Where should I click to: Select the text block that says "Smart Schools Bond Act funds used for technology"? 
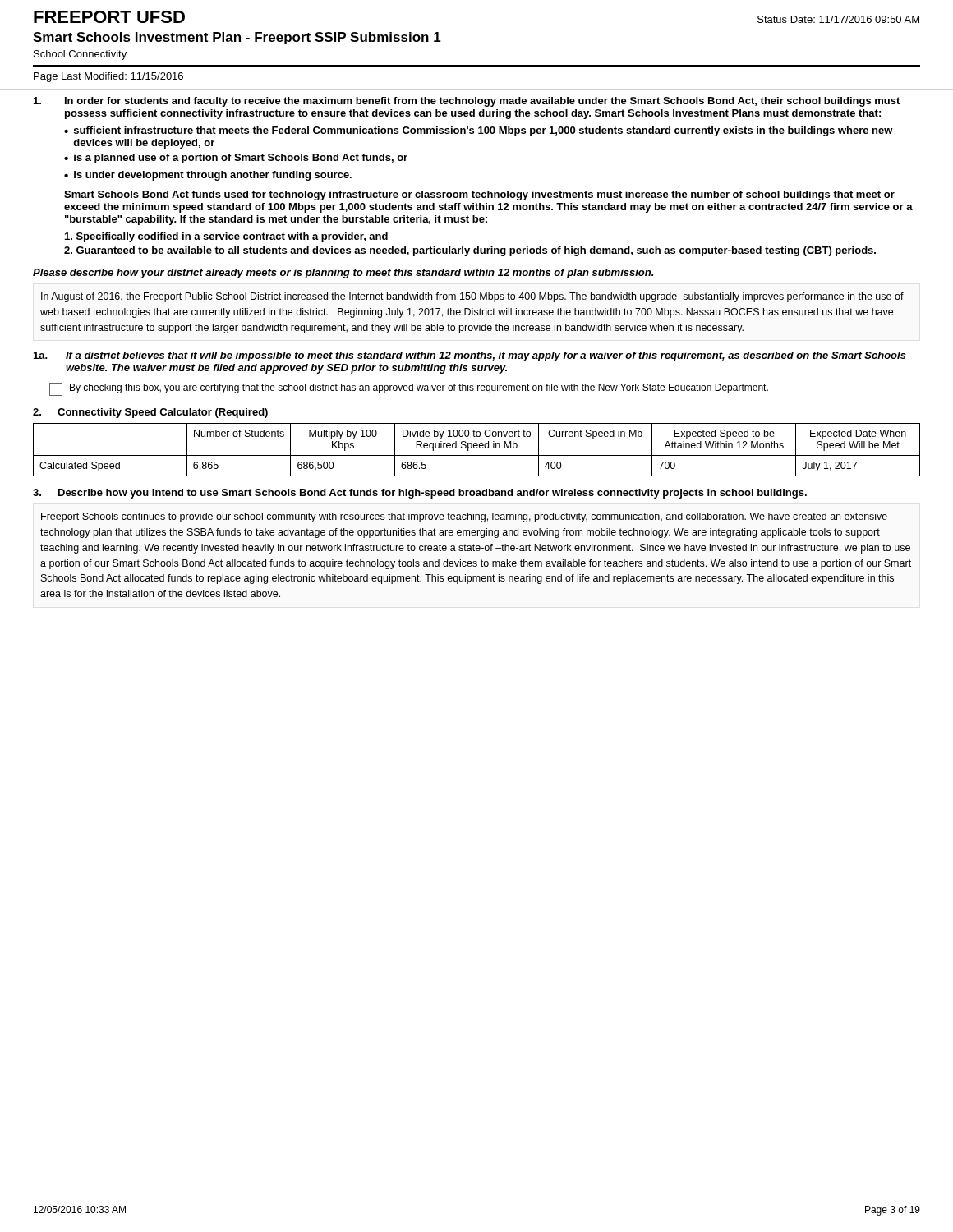tap(488, 207)
